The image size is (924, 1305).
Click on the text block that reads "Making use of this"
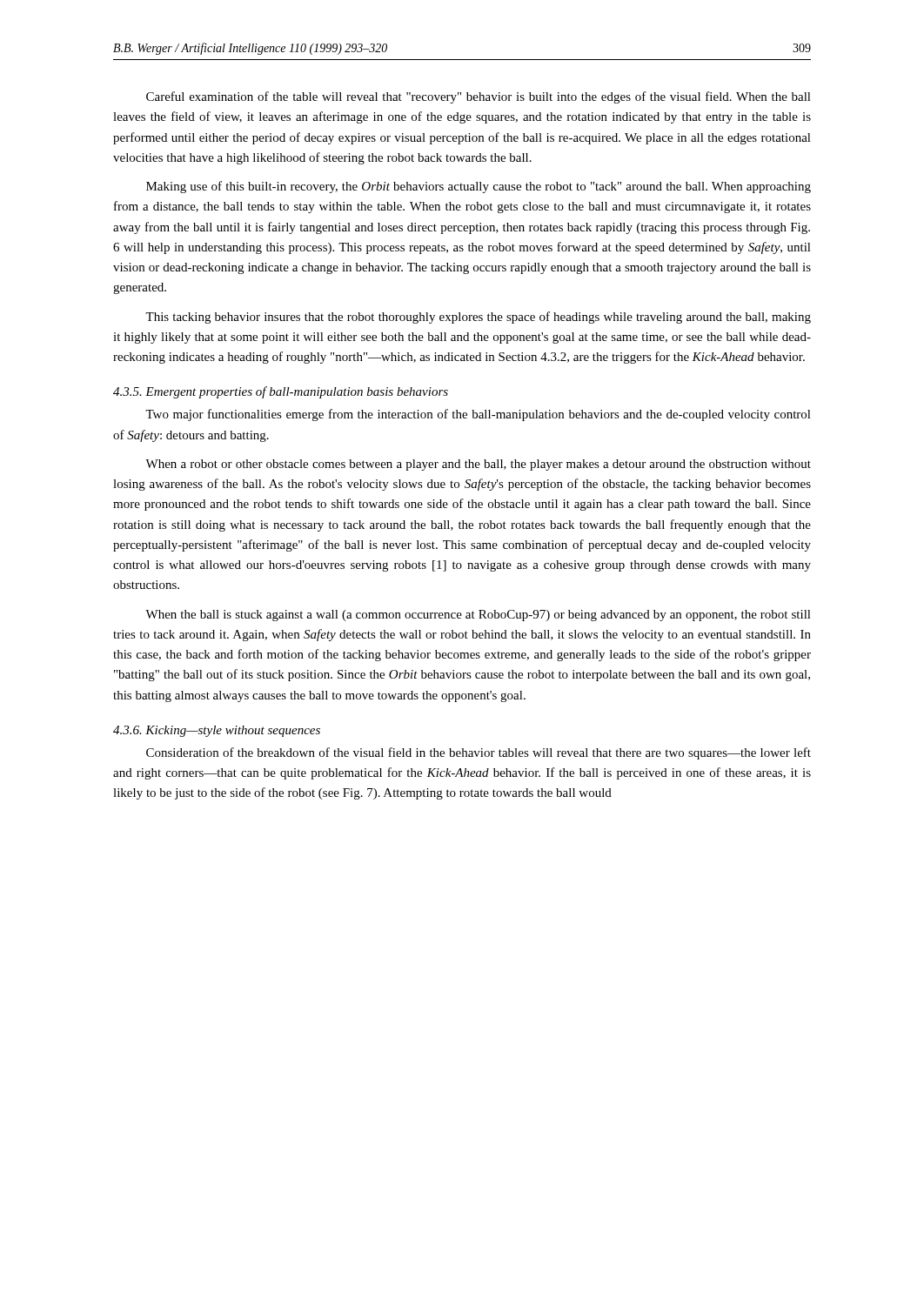tap(462, 237)
